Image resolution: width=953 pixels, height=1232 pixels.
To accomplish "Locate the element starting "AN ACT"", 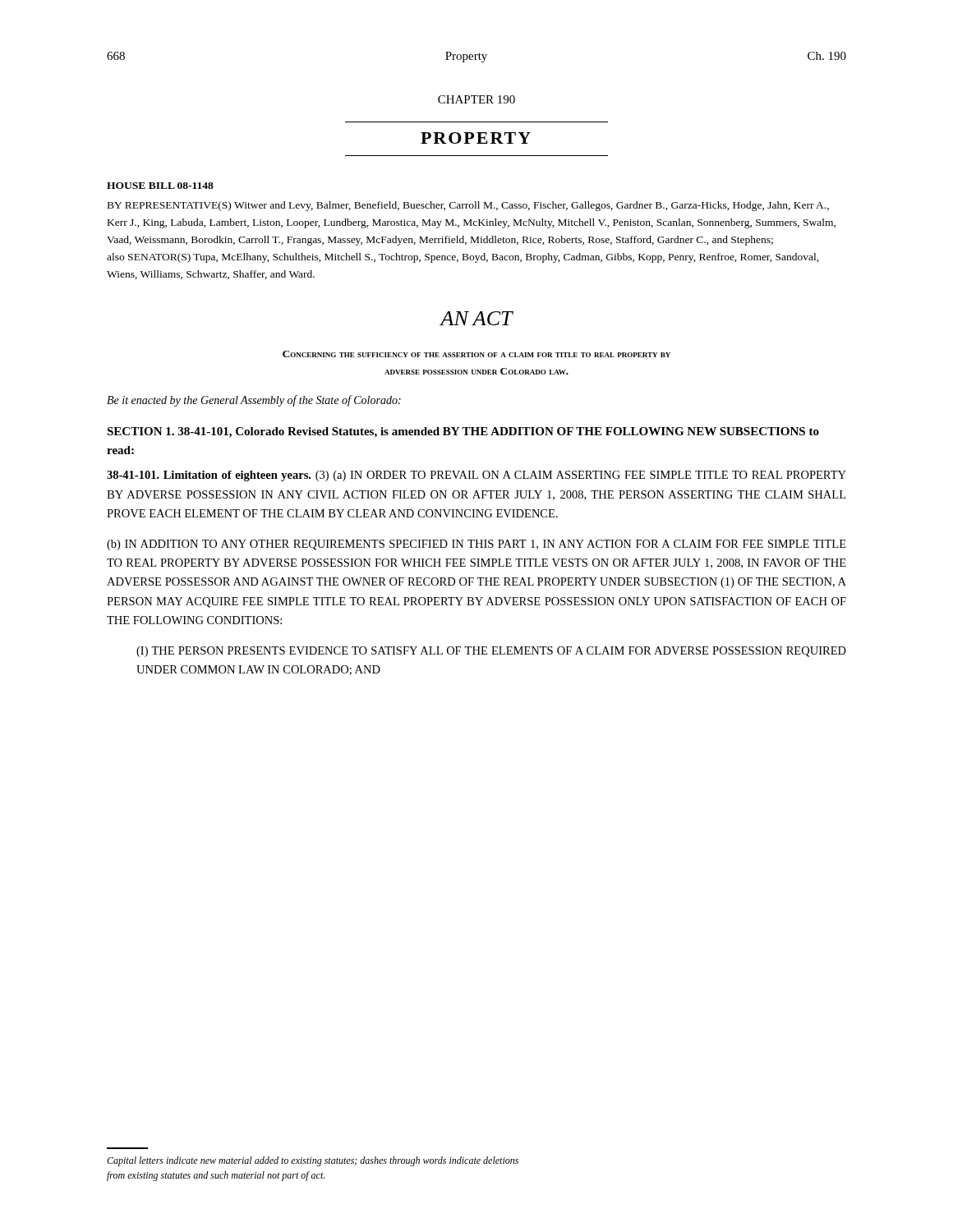I will [x=476, y=318].
